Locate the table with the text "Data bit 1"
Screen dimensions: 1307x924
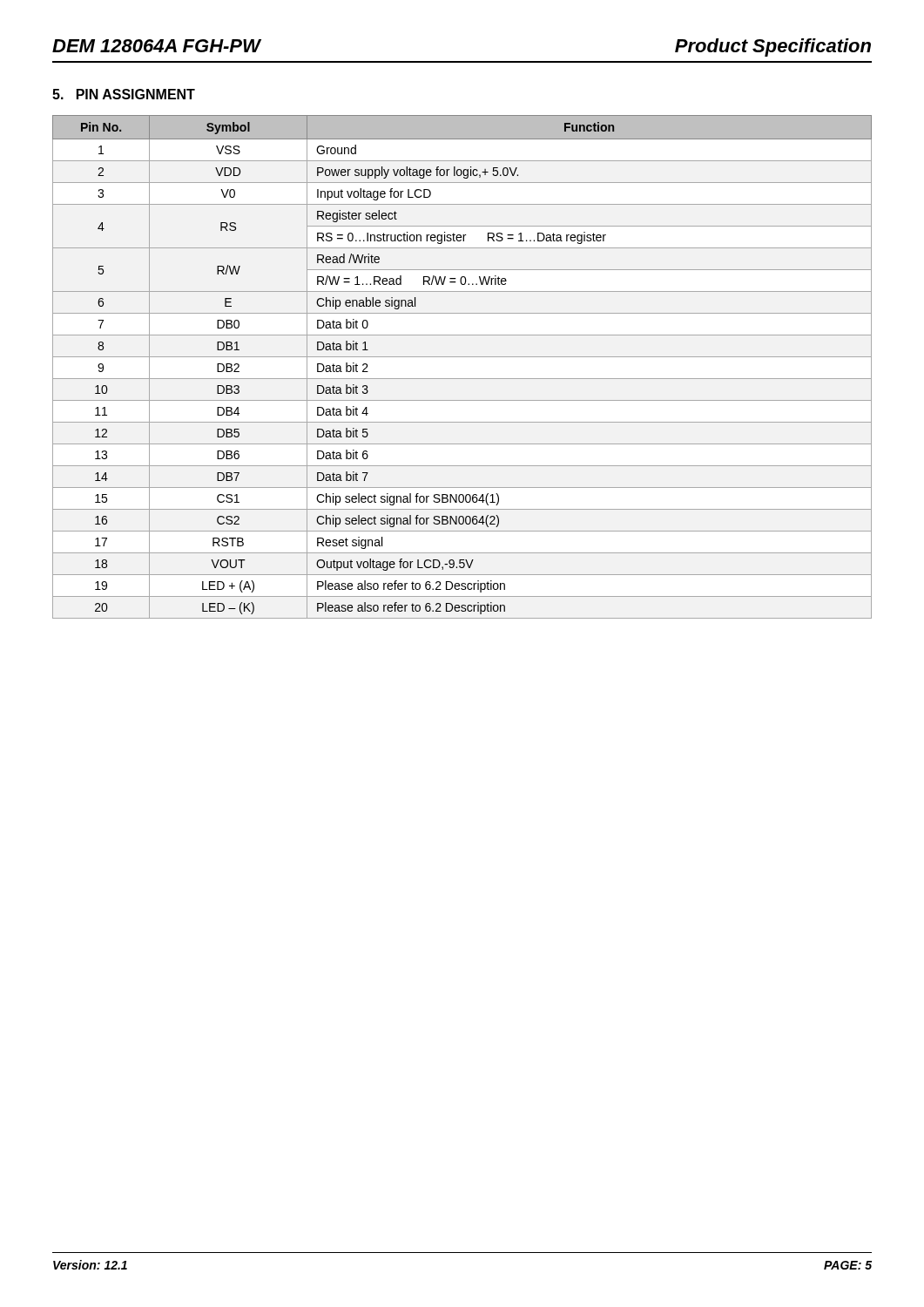tap(462, 367)
